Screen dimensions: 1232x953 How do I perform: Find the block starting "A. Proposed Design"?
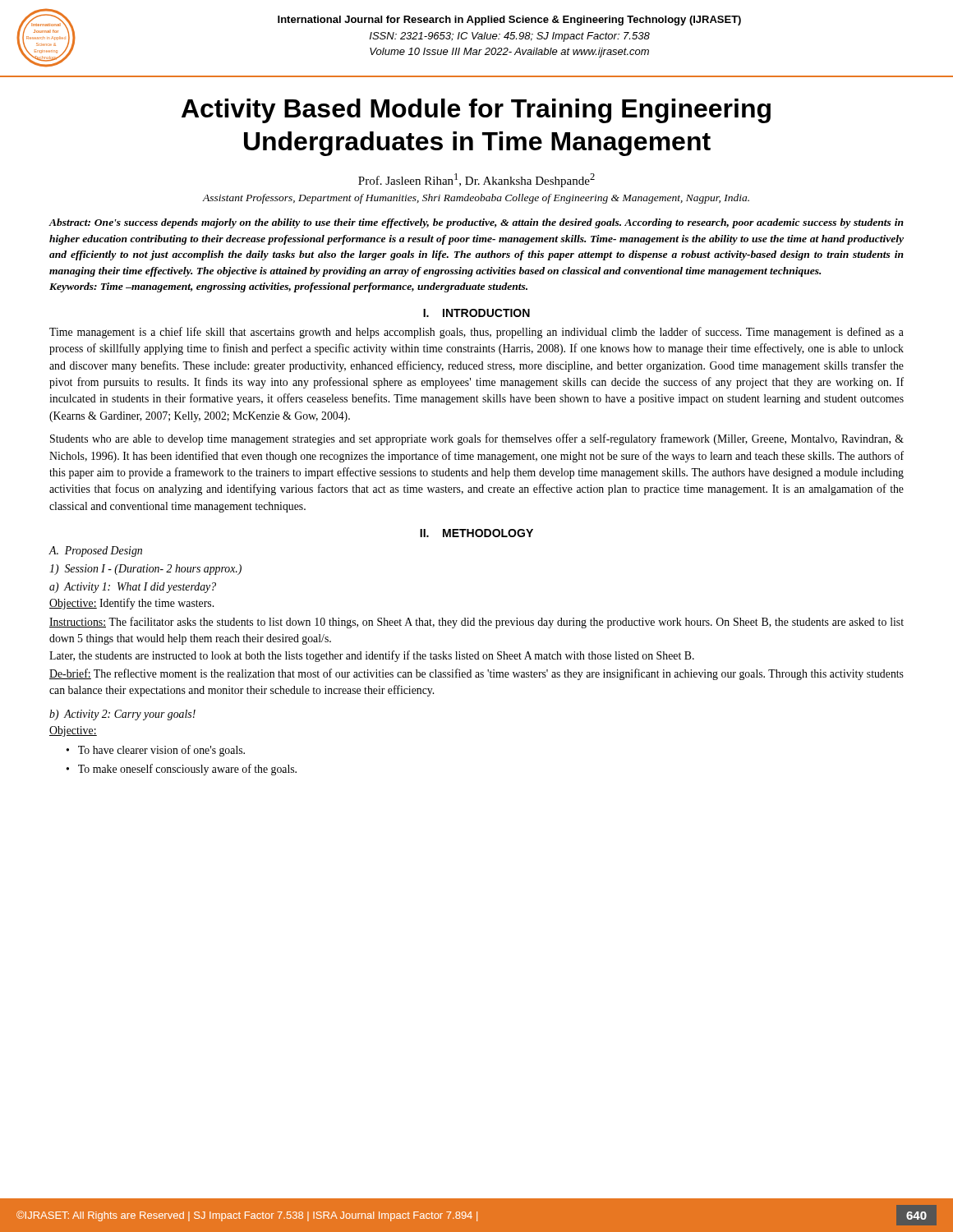(x=96, y=551)
